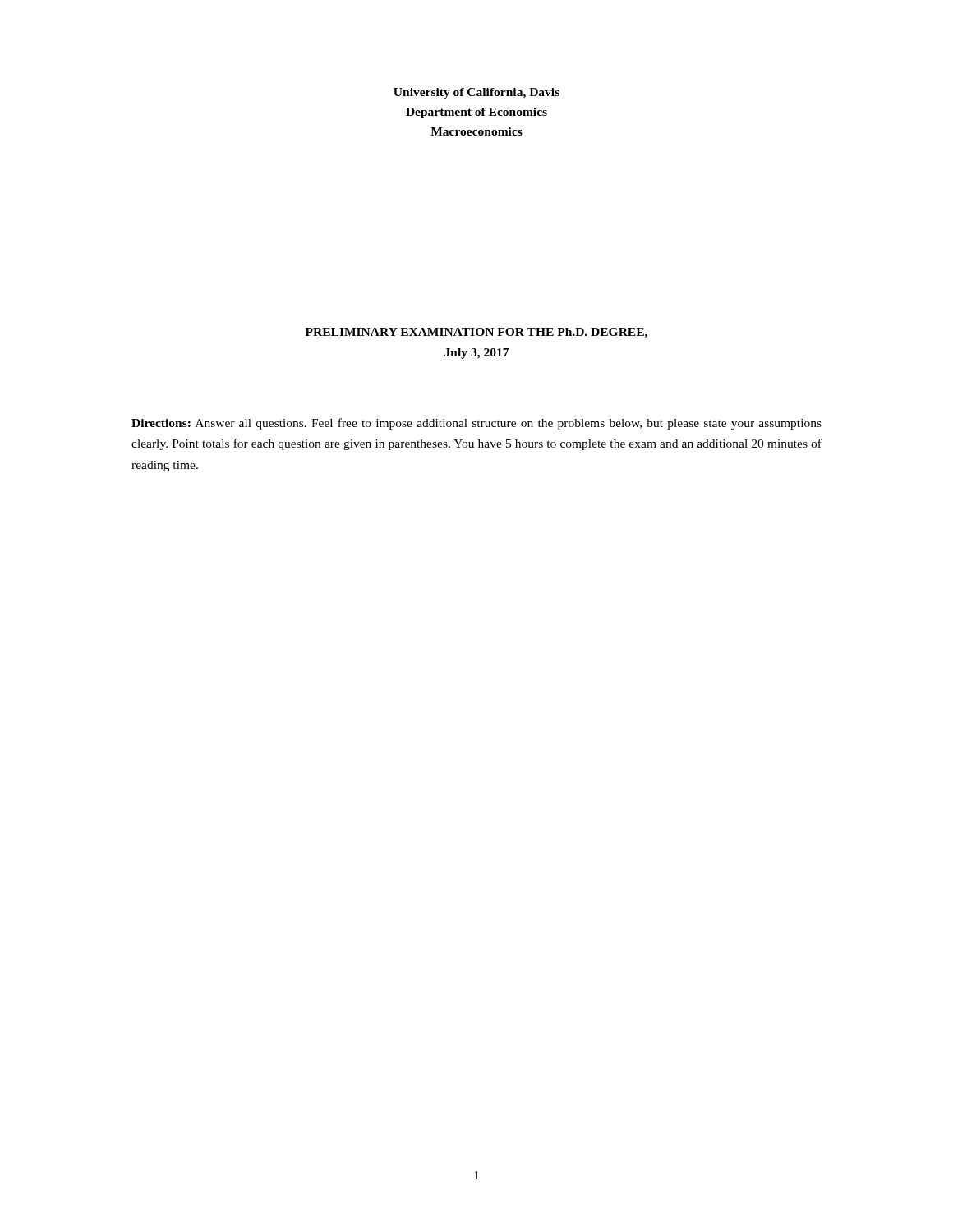Navigate to the text starting "PRELIMINARY EXAMINATION FOR THE Ph.D. DEGREE, July"

pos(476,342)
